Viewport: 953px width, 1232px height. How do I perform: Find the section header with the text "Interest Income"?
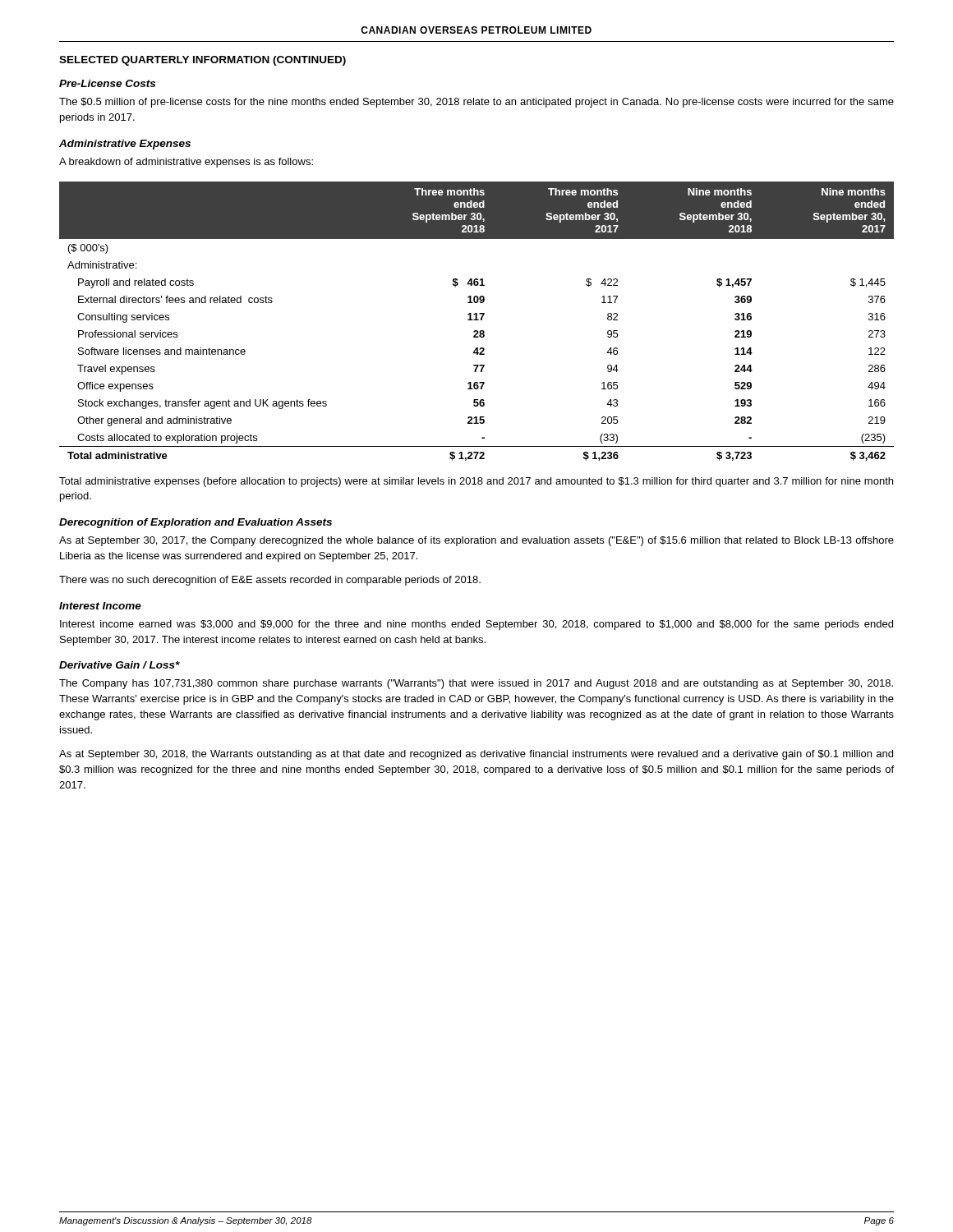100,606
